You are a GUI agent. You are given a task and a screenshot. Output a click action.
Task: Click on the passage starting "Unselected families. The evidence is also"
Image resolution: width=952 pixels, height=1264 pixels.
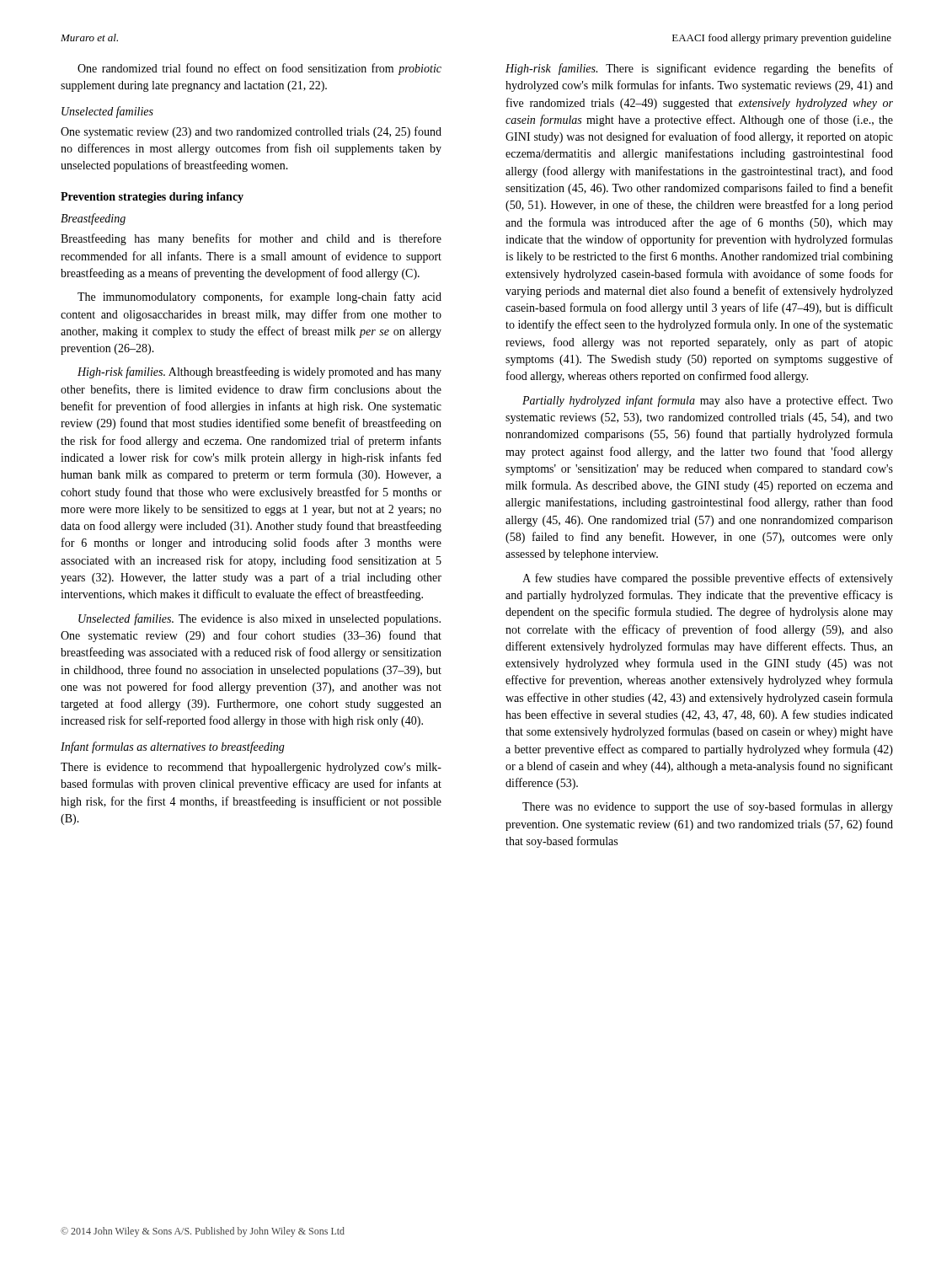pyautogui.click(x=251, y=670)
